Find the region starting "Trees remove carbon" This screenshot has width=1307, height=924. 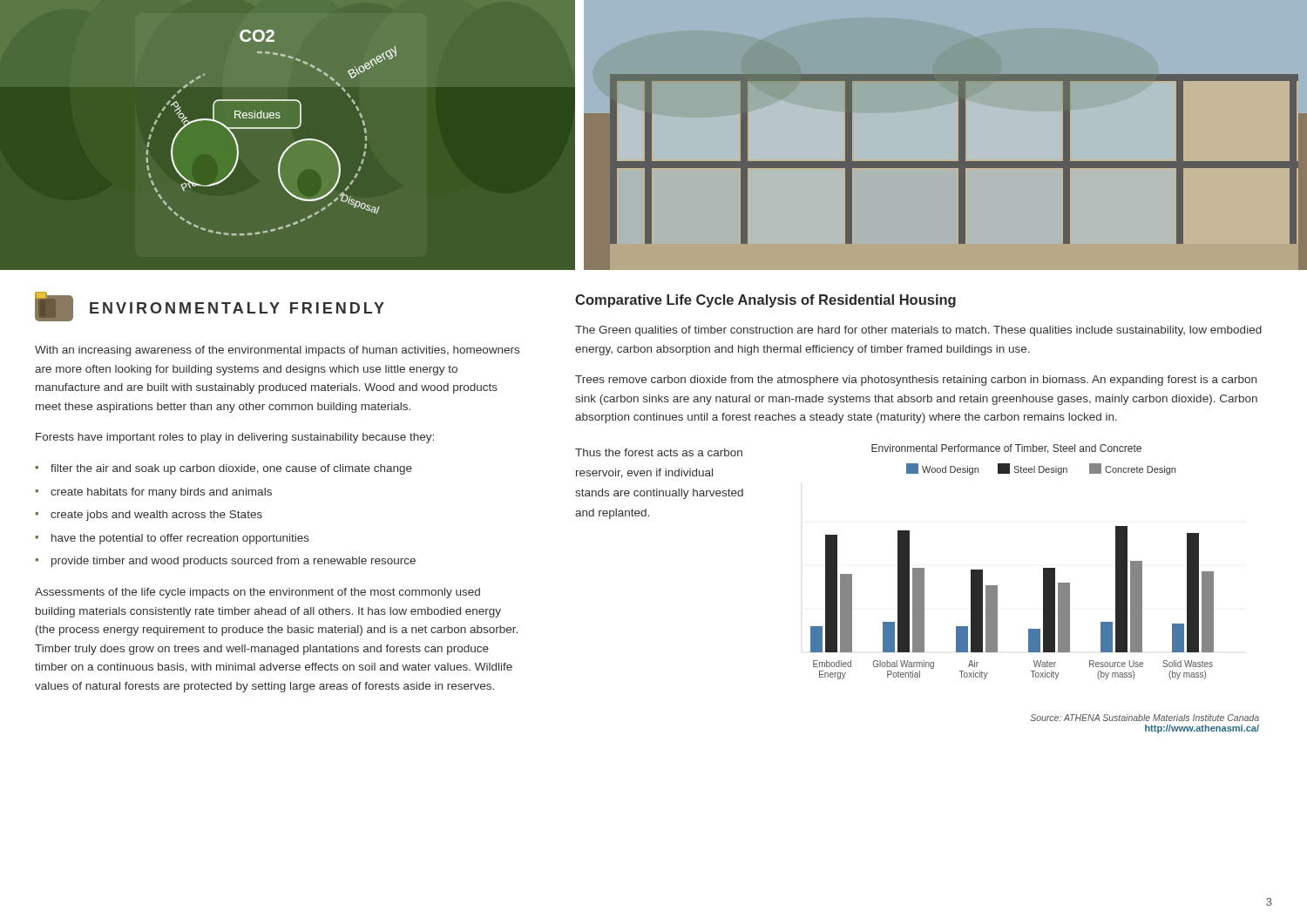pos(916,398)
